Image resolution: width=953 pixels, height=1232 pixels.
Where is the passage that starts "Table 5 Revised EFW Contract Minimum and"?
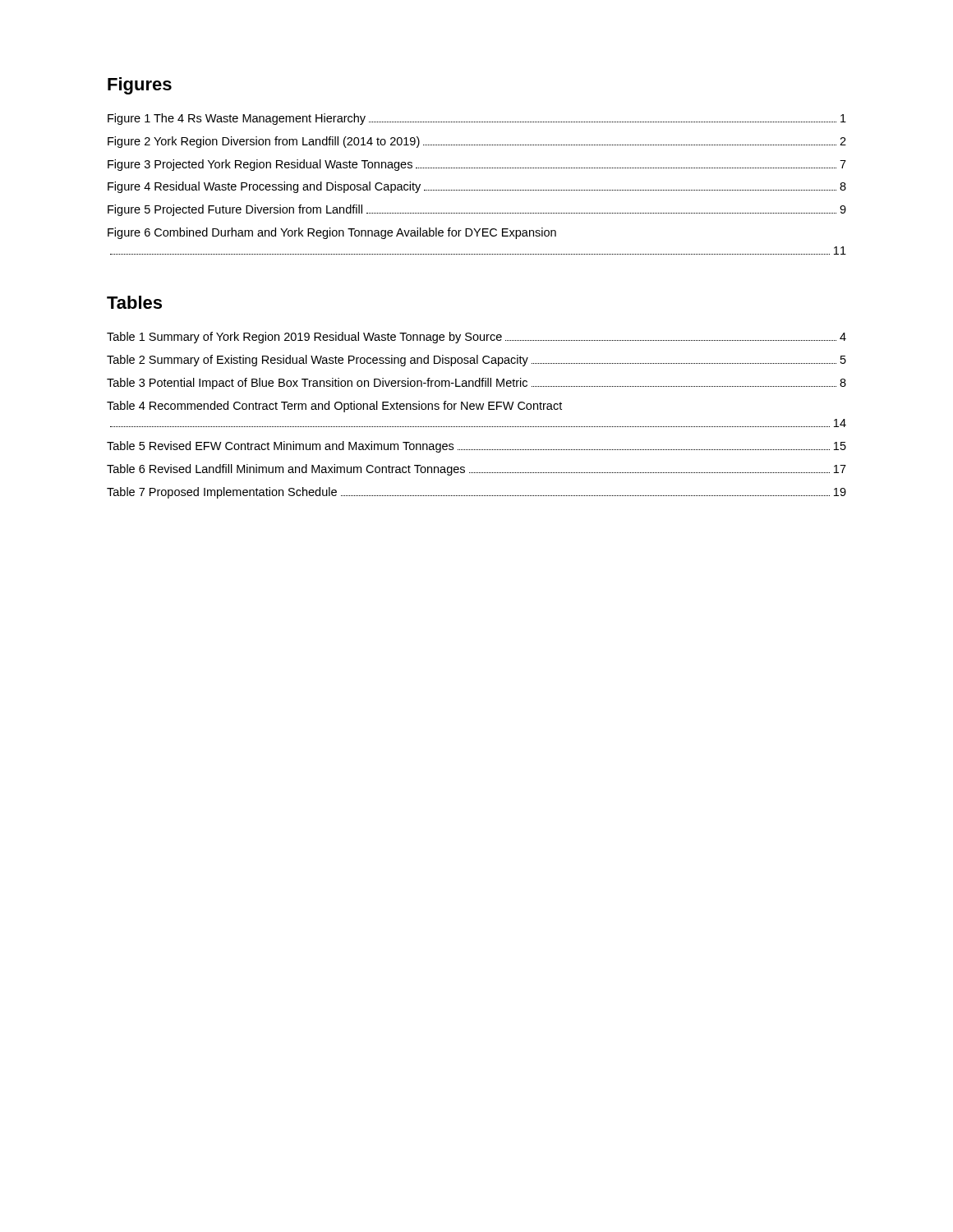tap(476, 447)
